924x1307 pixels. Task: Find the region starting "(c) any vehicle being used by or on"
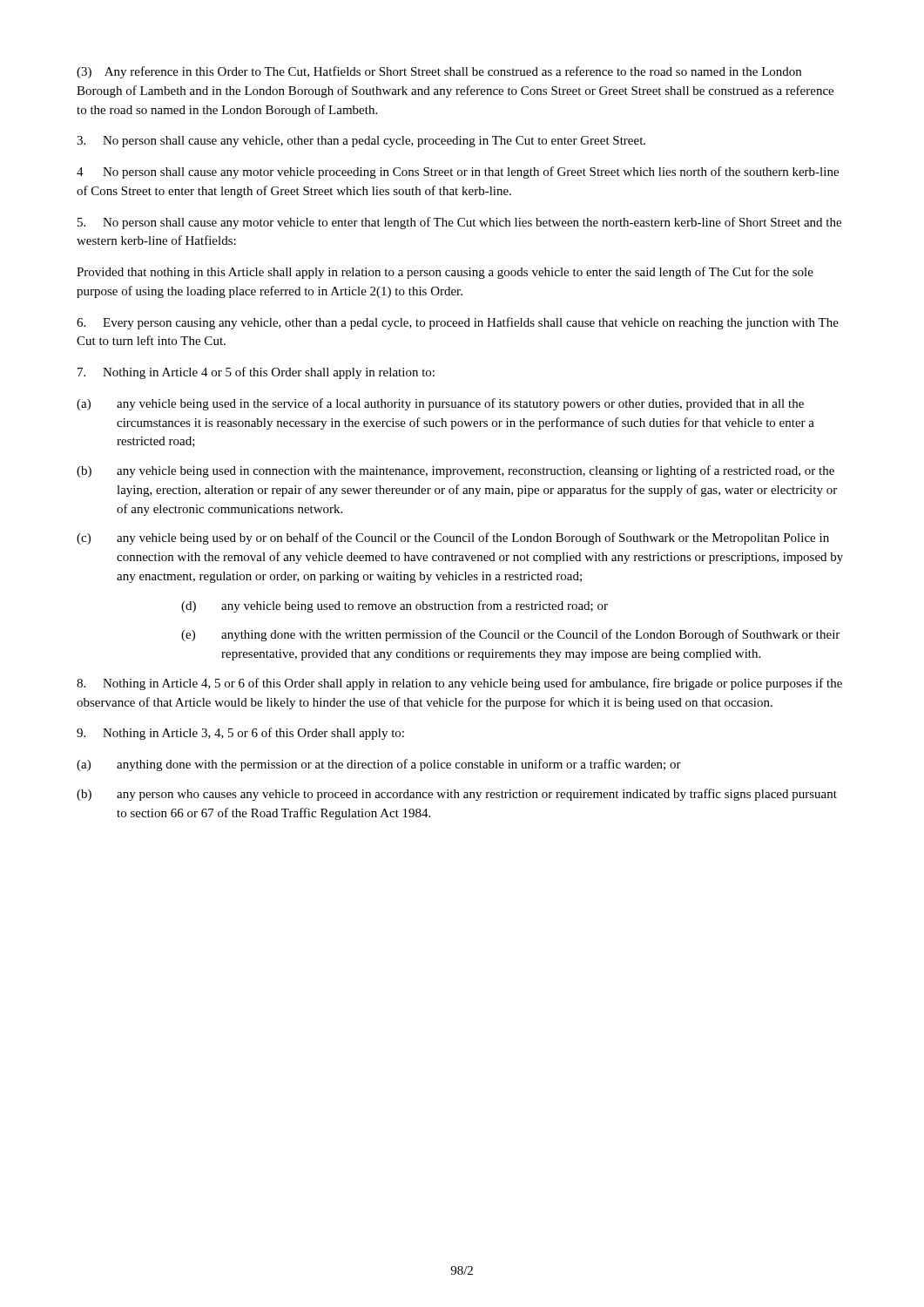[x=462, y=558]
